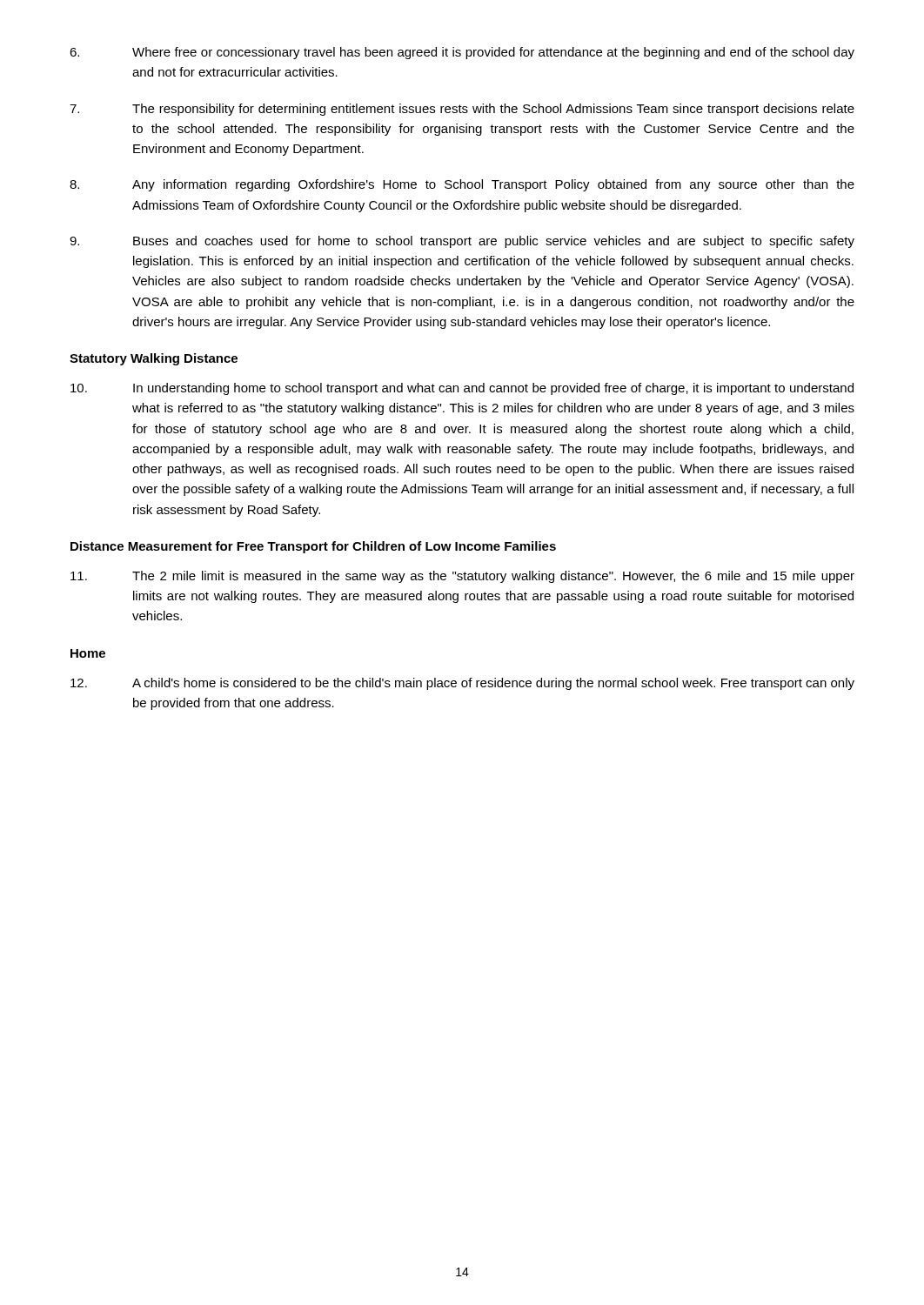Find the text starting "Statutory Walking Distance"
This screenshot has width=924, height=1305.
point(154,358)
